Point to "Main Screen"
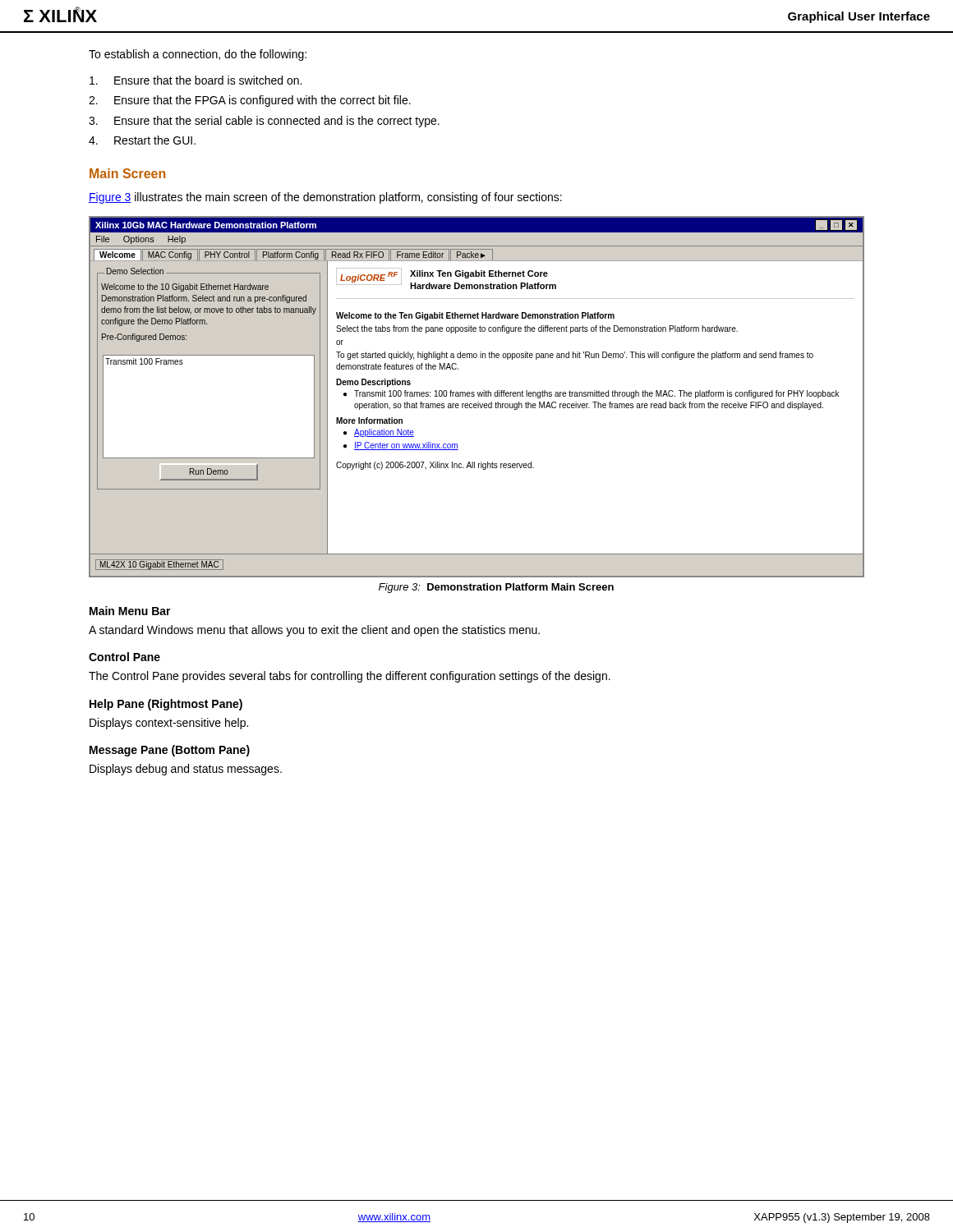Viewport: 953px width, 1232px height. tap(127, 173)
